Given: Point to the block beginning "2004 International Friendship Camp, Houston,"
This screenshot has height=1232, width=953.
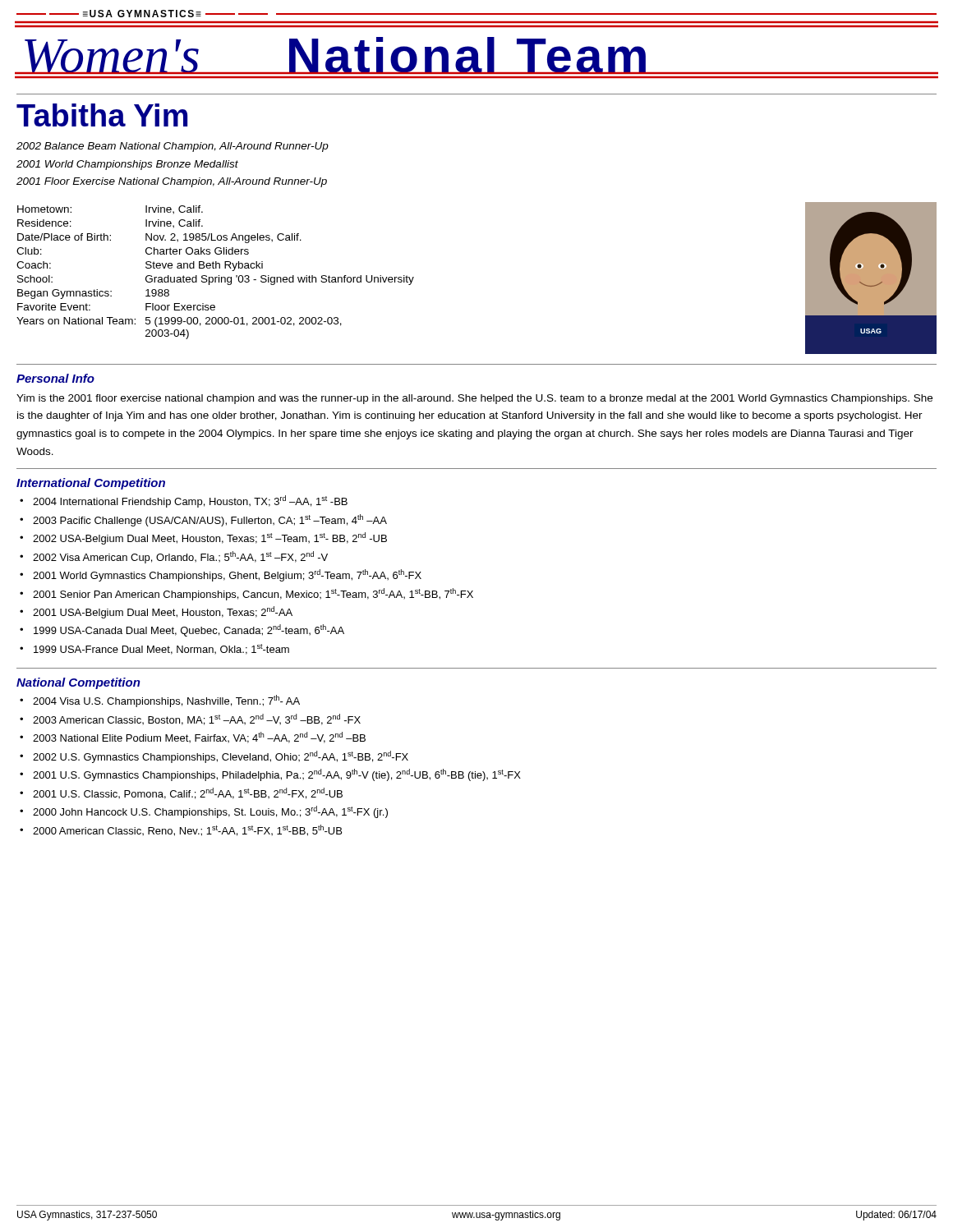Looking at the screenshot, I should point(190,501).
